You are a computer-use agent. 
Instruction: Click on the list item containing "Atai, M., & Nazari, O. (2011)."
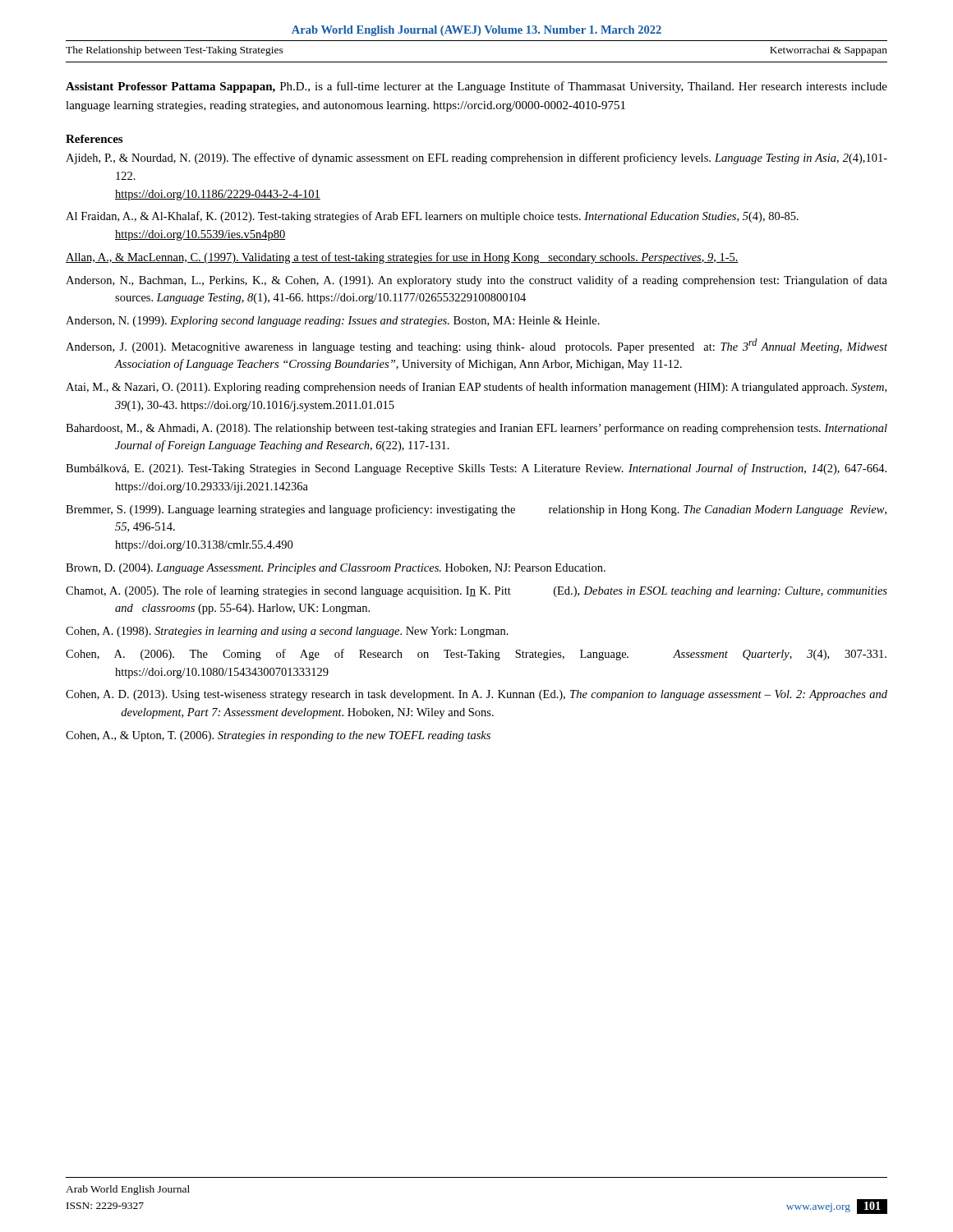(476, 396)
